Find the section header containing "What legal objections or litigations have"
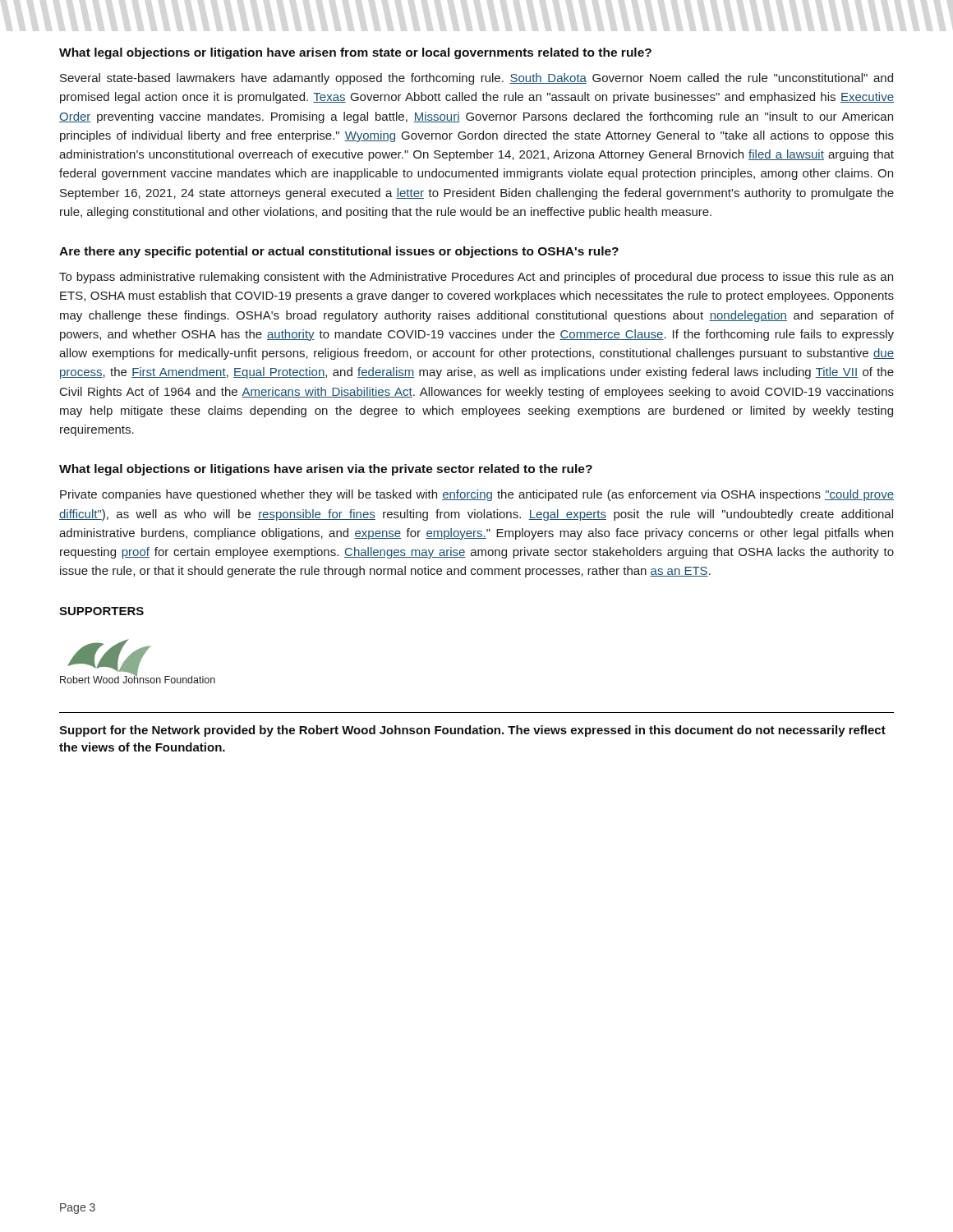Image resolution: width=953 pixels, height=1232 pixels. 326,469
